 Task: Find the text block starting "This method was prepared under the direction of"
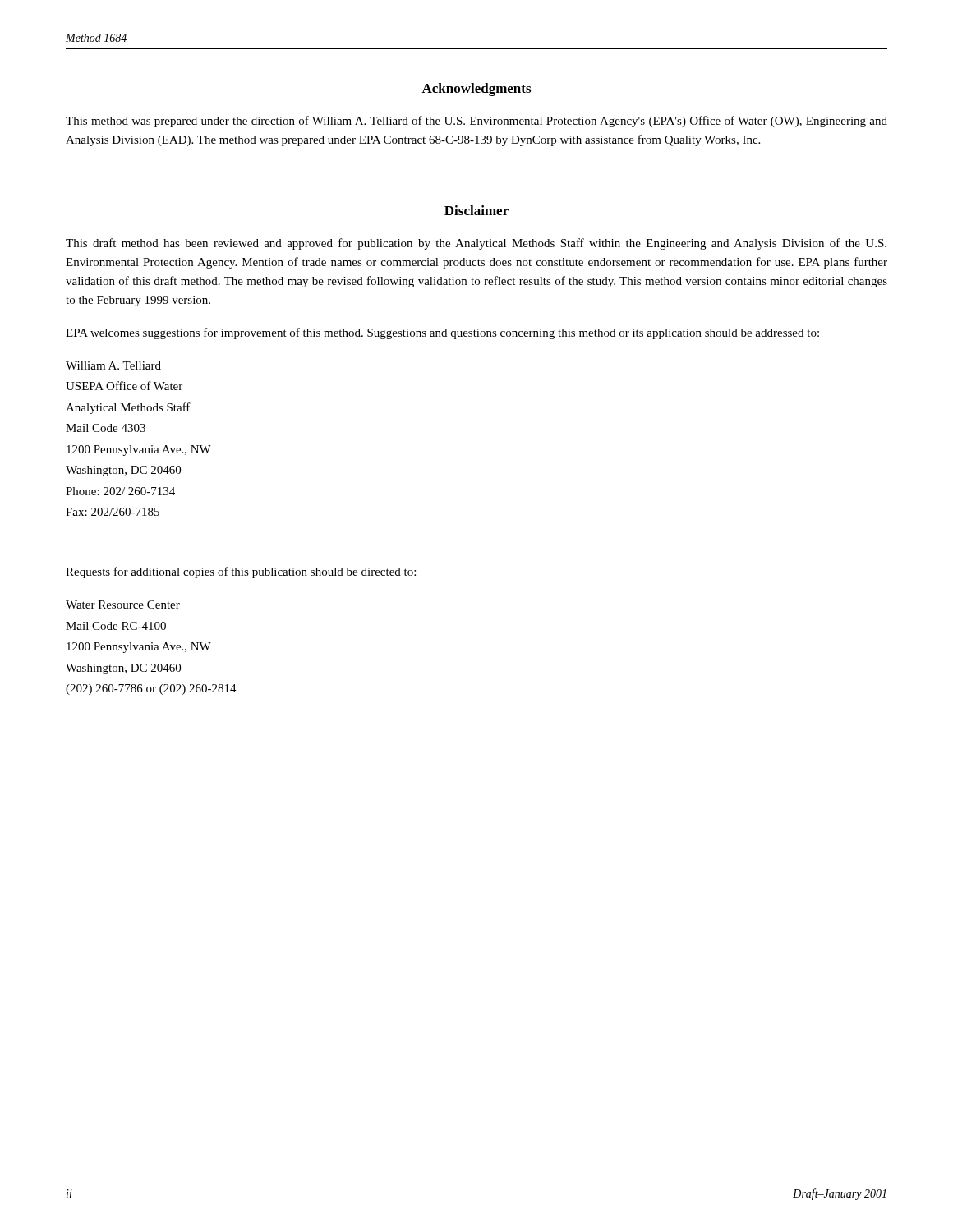(x=476, y=130)
